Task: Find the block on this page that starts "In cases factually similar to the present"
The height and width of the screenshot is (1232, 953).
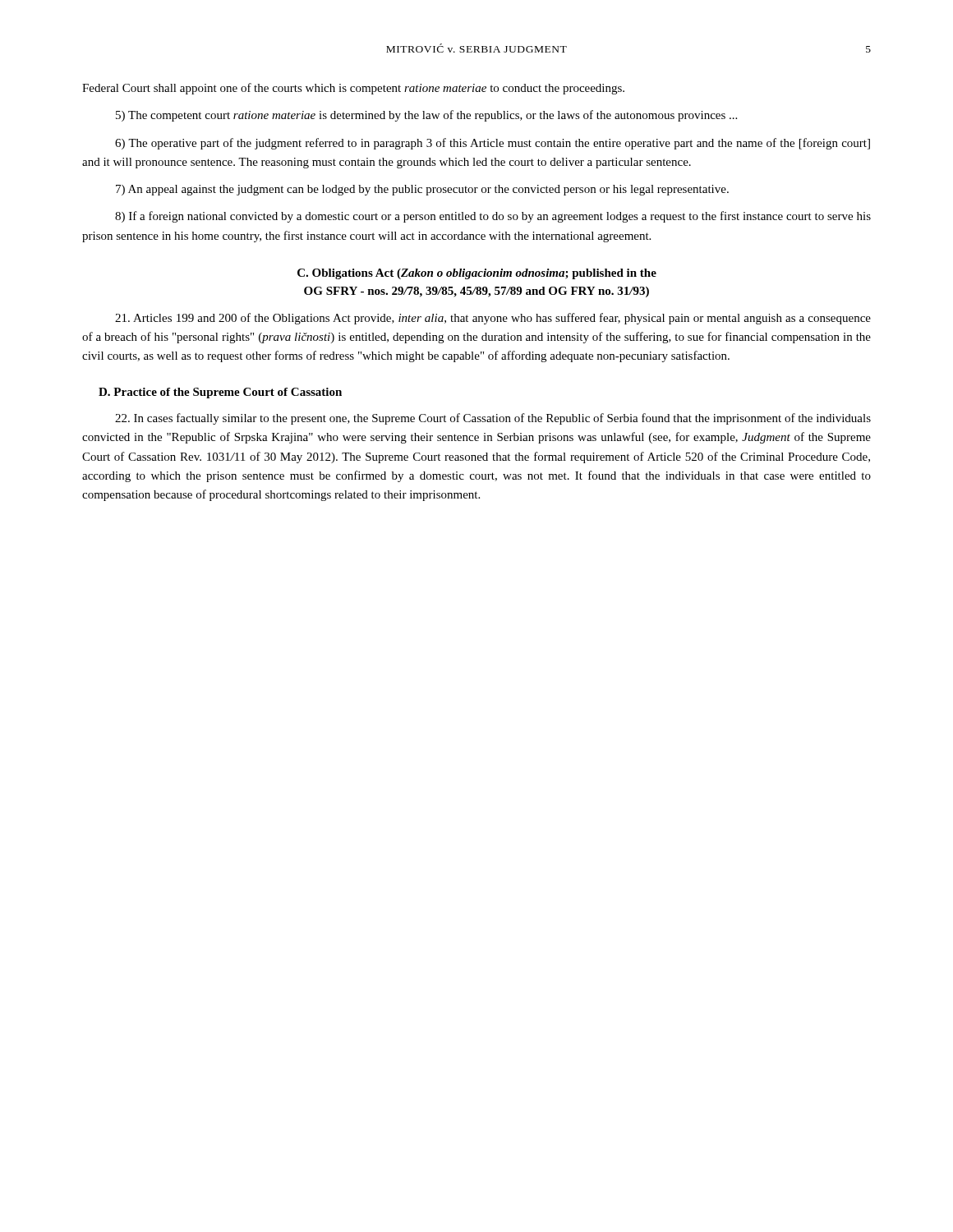Action: pos(476,456)
